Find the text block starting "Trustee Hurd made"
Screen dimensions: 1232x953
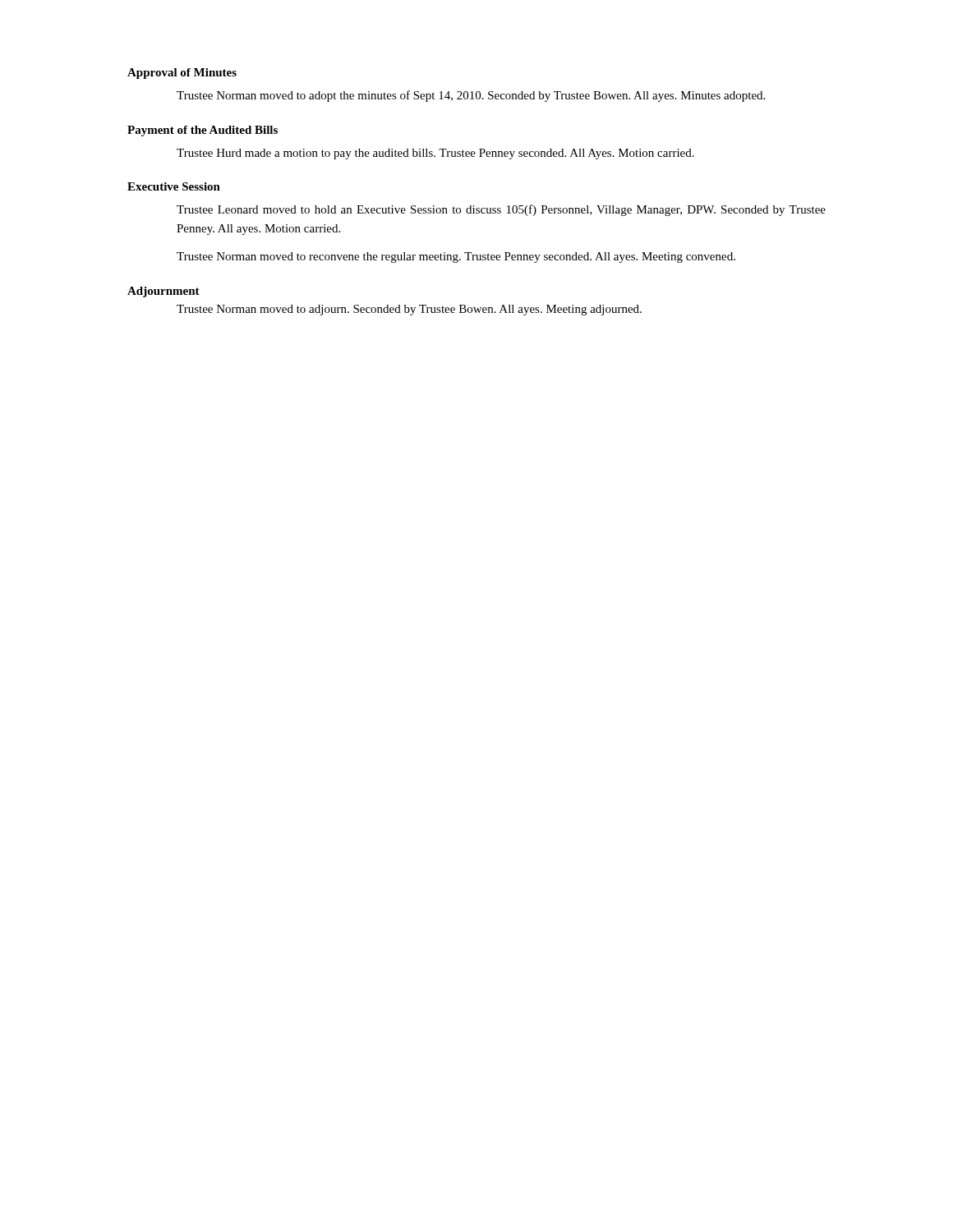(436, 152)
